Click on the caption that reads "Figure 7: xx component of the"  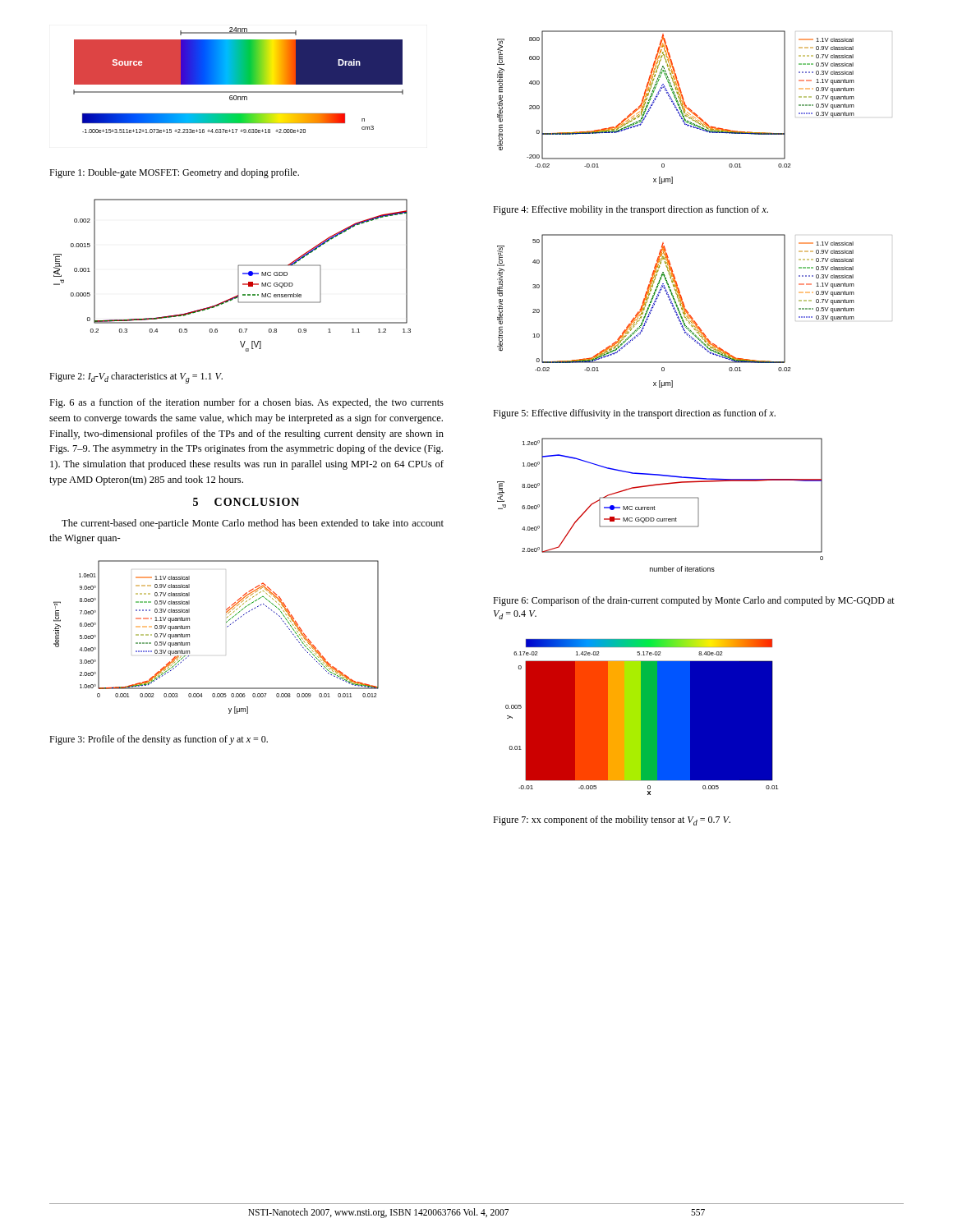coord(612,820)
